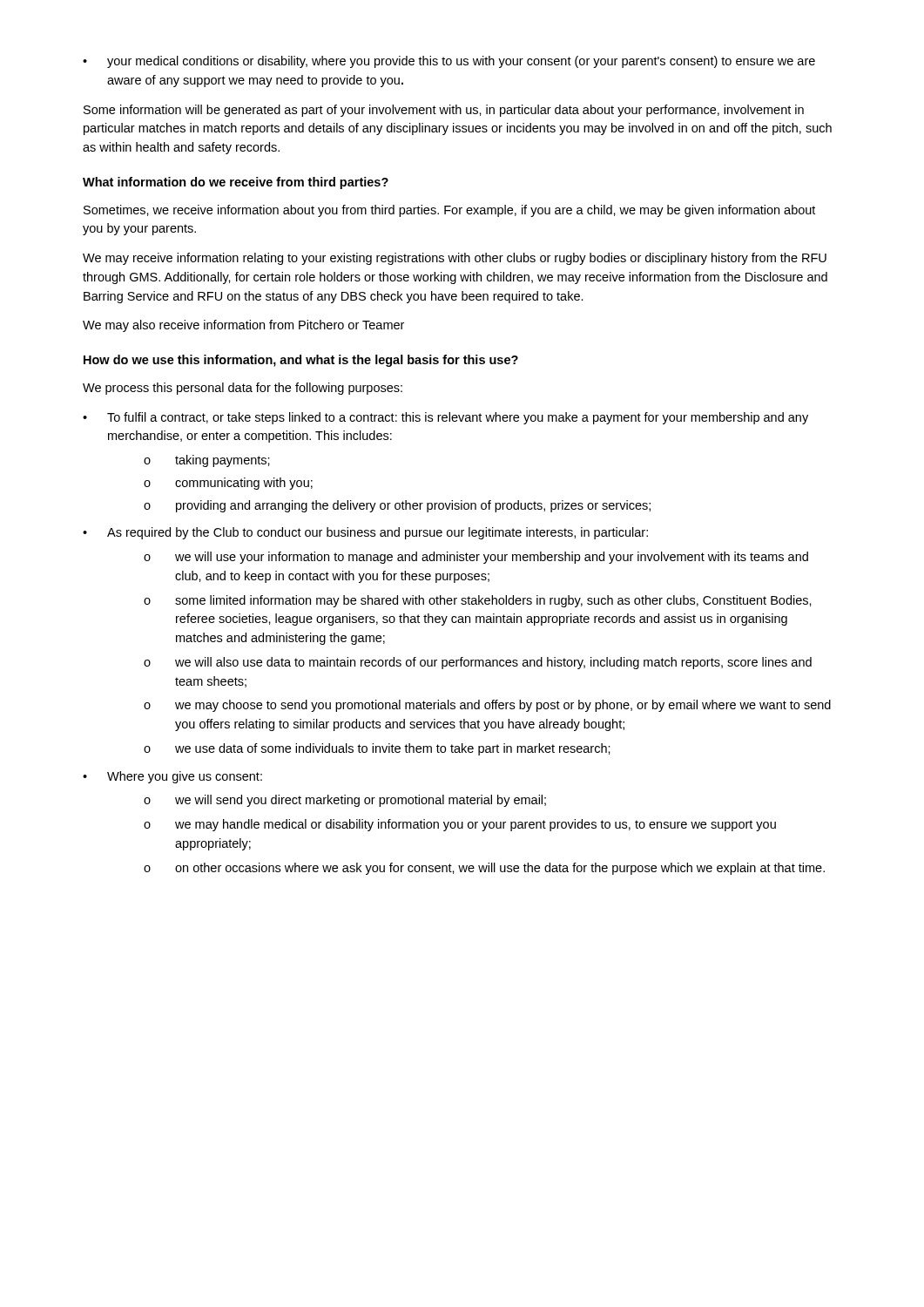
Task: Find the element starting "Some information will be generated"
Action: click(460, 129)
